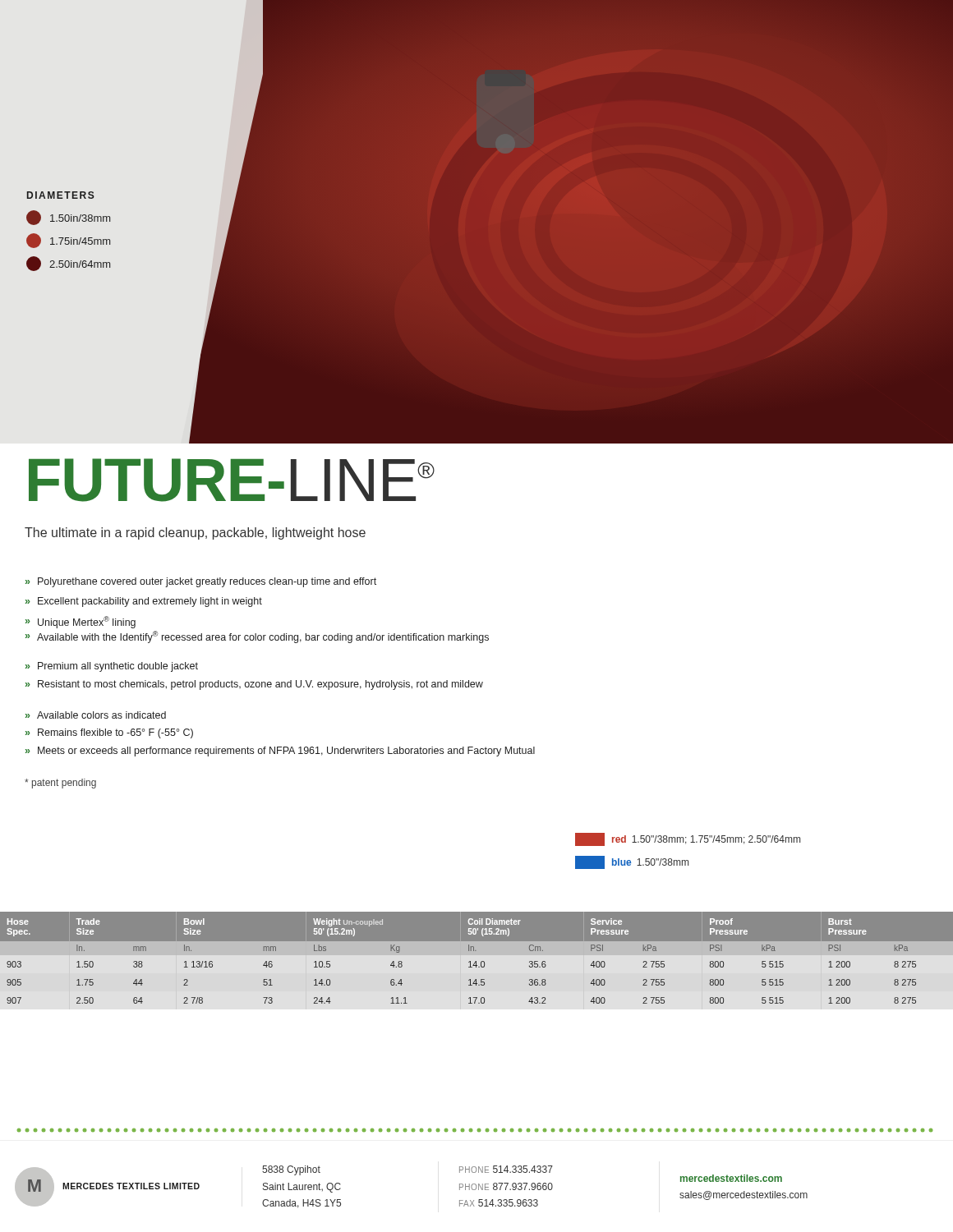This screenshot has width=953, height=1232.
Task: Click the passage that begins "» Excellent packability and extremely light"
Action: [x=143, y=602]
